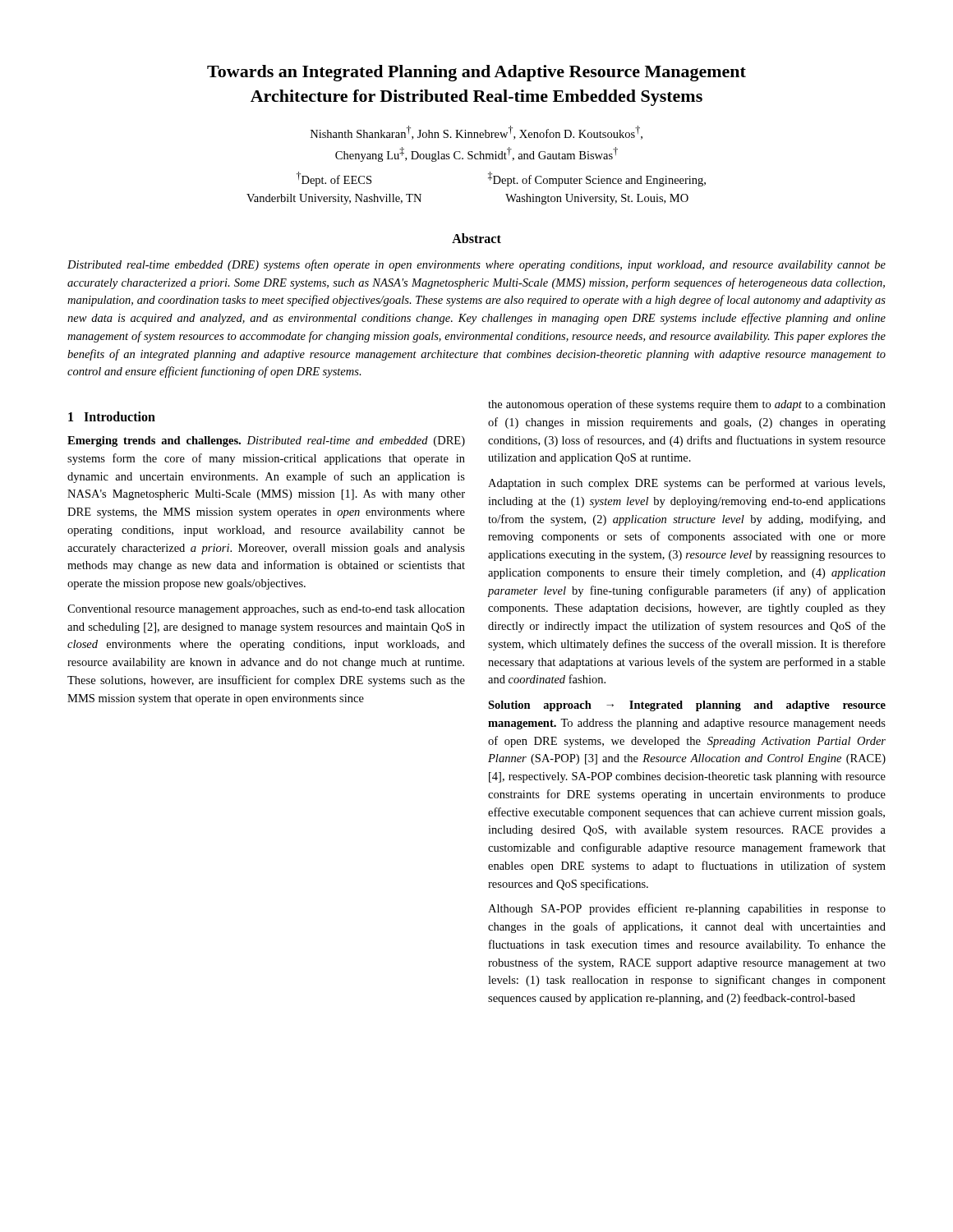Find "1 Introduction" on this page
953x1232 pixels.
click(111, 417)
